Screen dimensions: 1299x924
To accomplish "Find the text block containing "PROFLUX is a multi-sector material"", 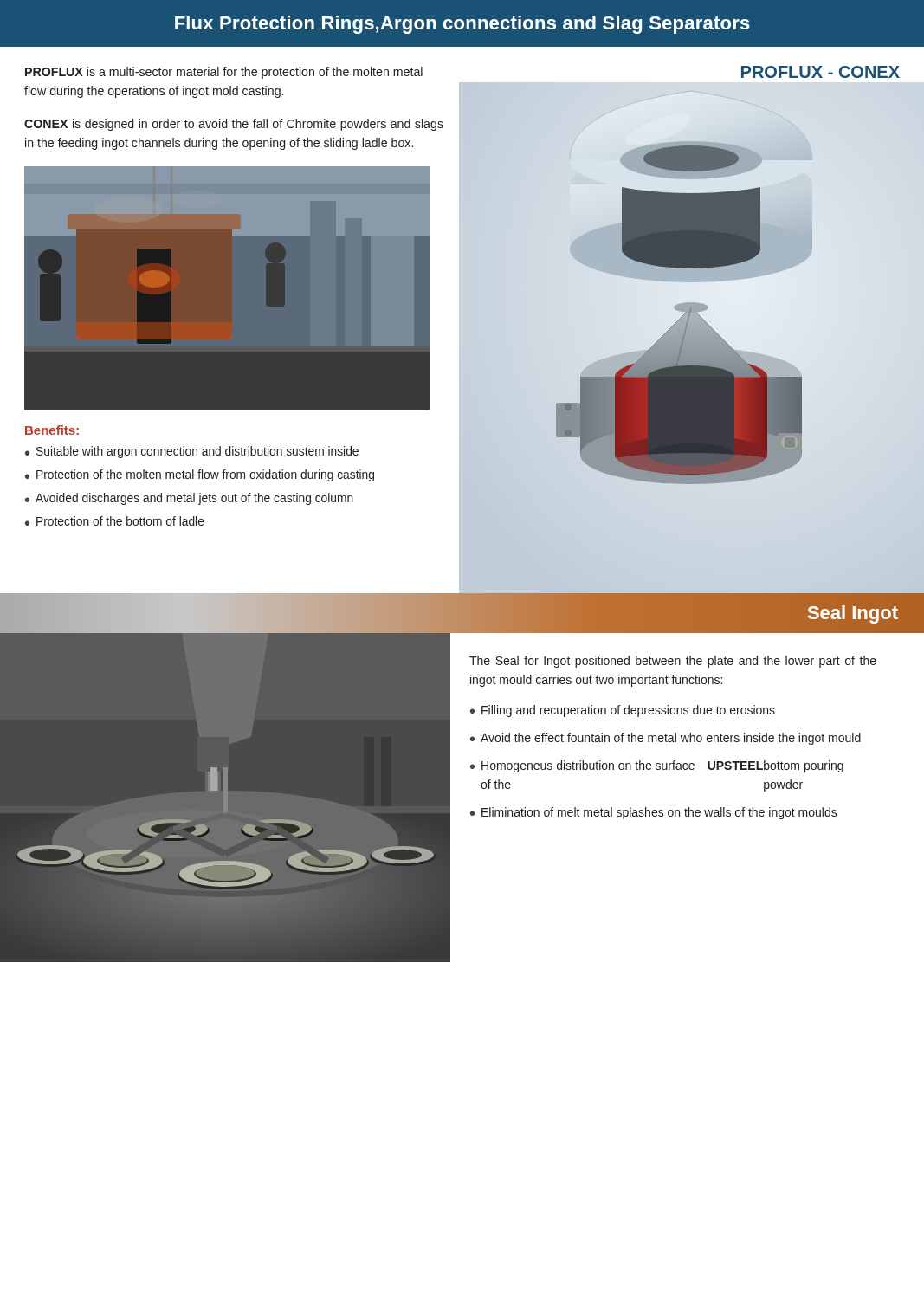I will [224, 81].
